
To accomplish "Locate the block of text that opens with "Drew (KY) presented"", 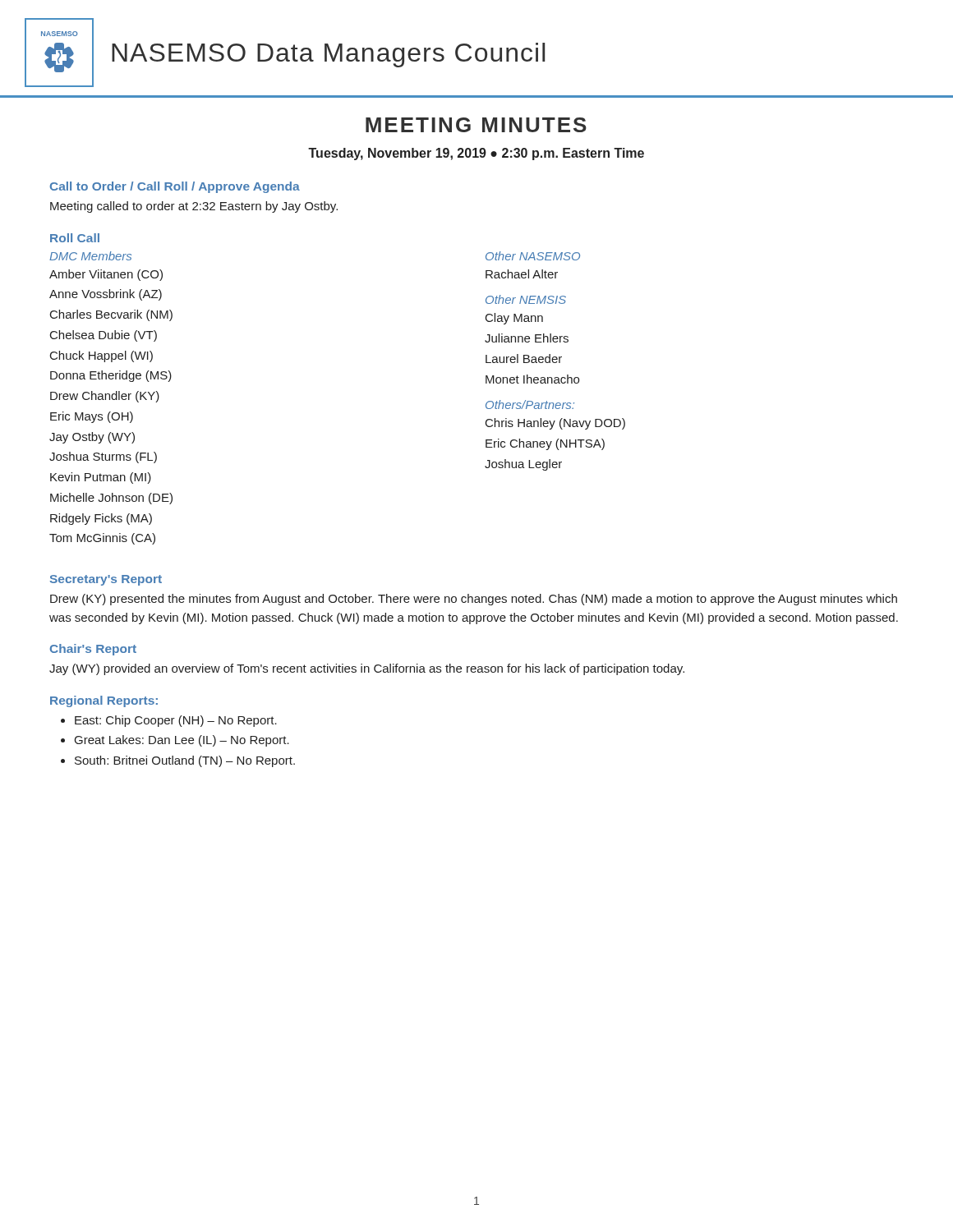I will (474, 608).
